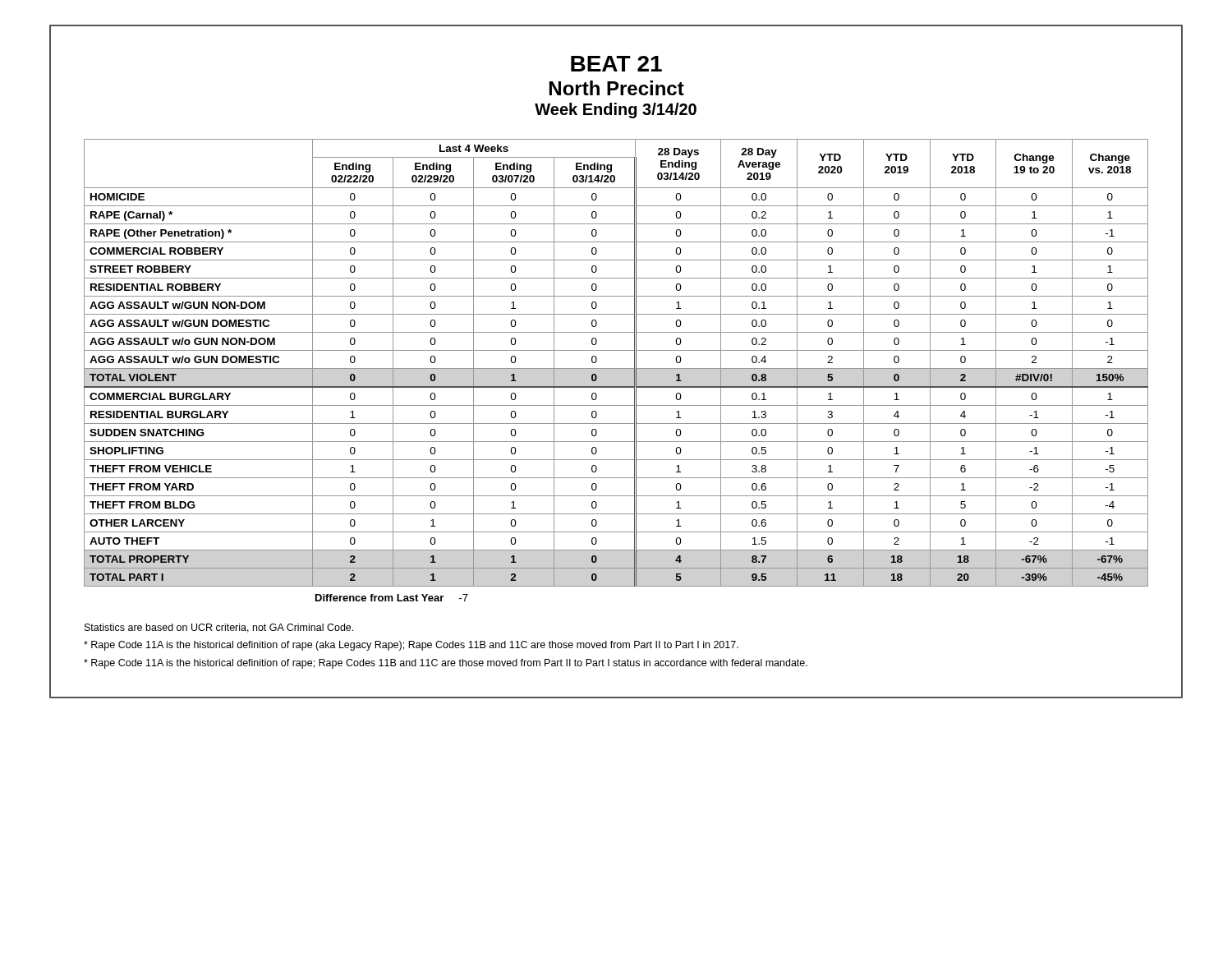This screenshot has height=953, width=1232.
Task: Locate the table with the text "STREET ROBBERY"
Action: pyautogui.click(x=616, y=373)
